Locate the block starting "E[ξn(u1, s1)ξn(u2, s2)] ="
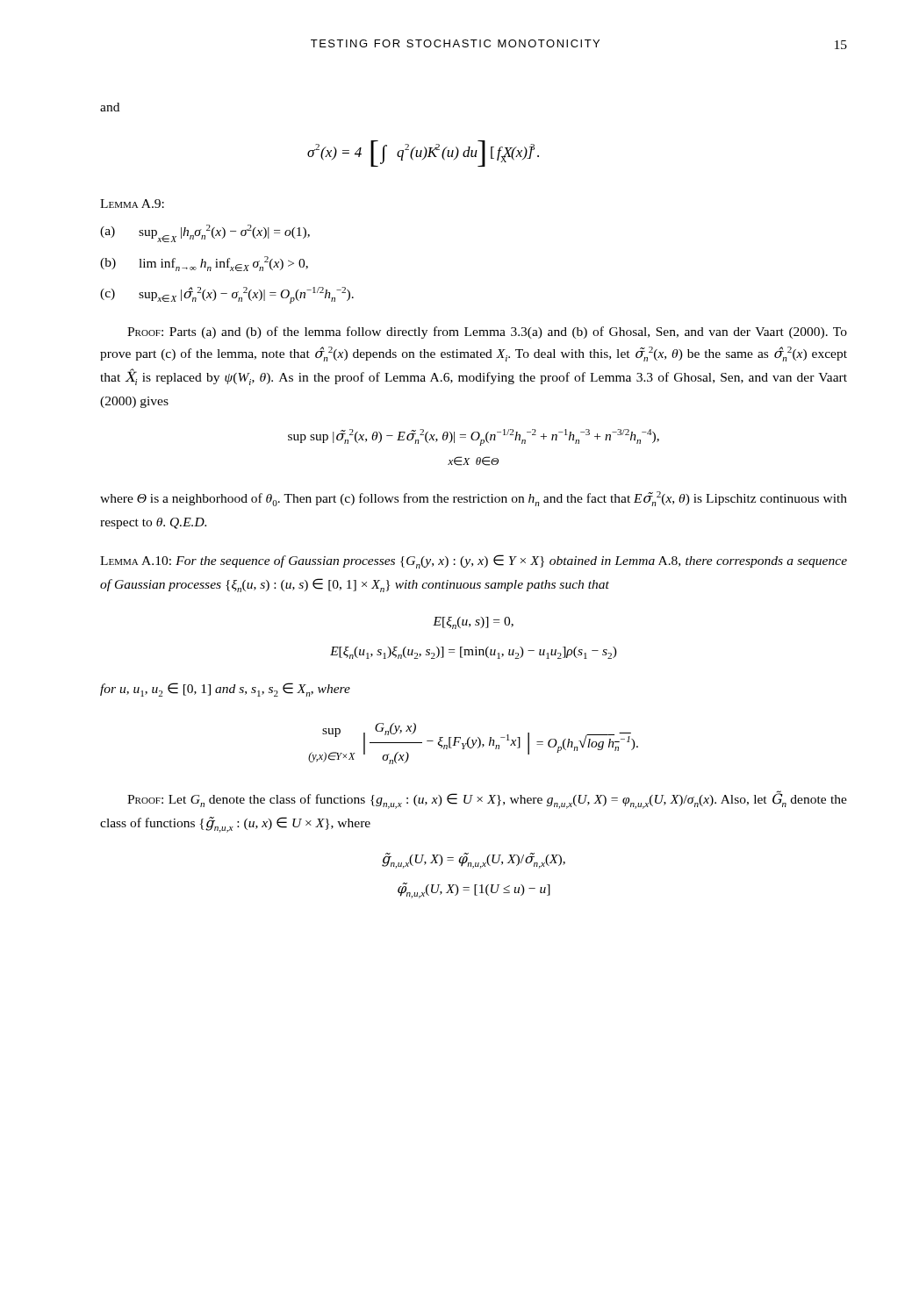 pos(474,652)
